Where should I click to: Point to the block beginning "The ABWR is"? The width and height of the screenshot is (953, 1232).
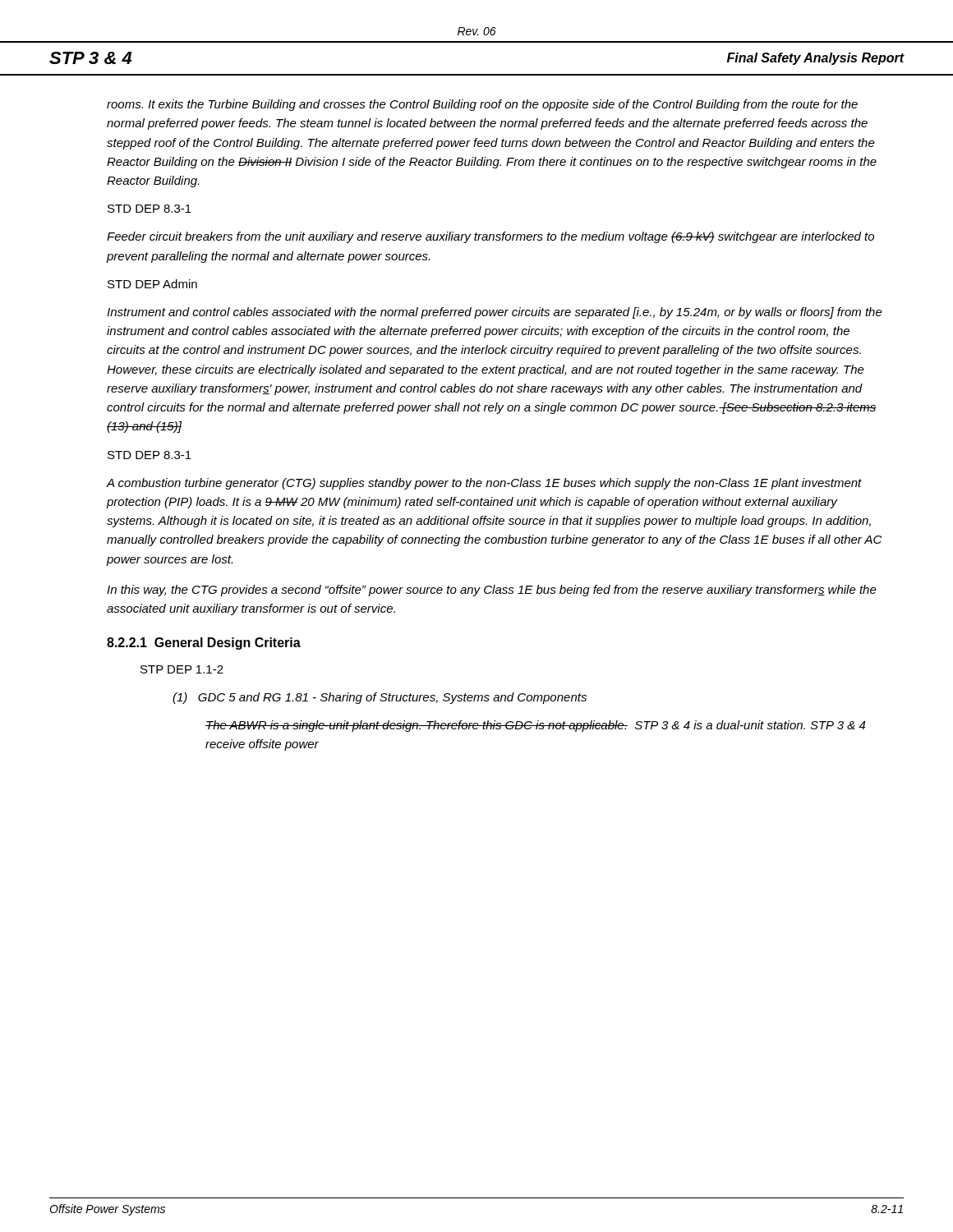point(536,734)
